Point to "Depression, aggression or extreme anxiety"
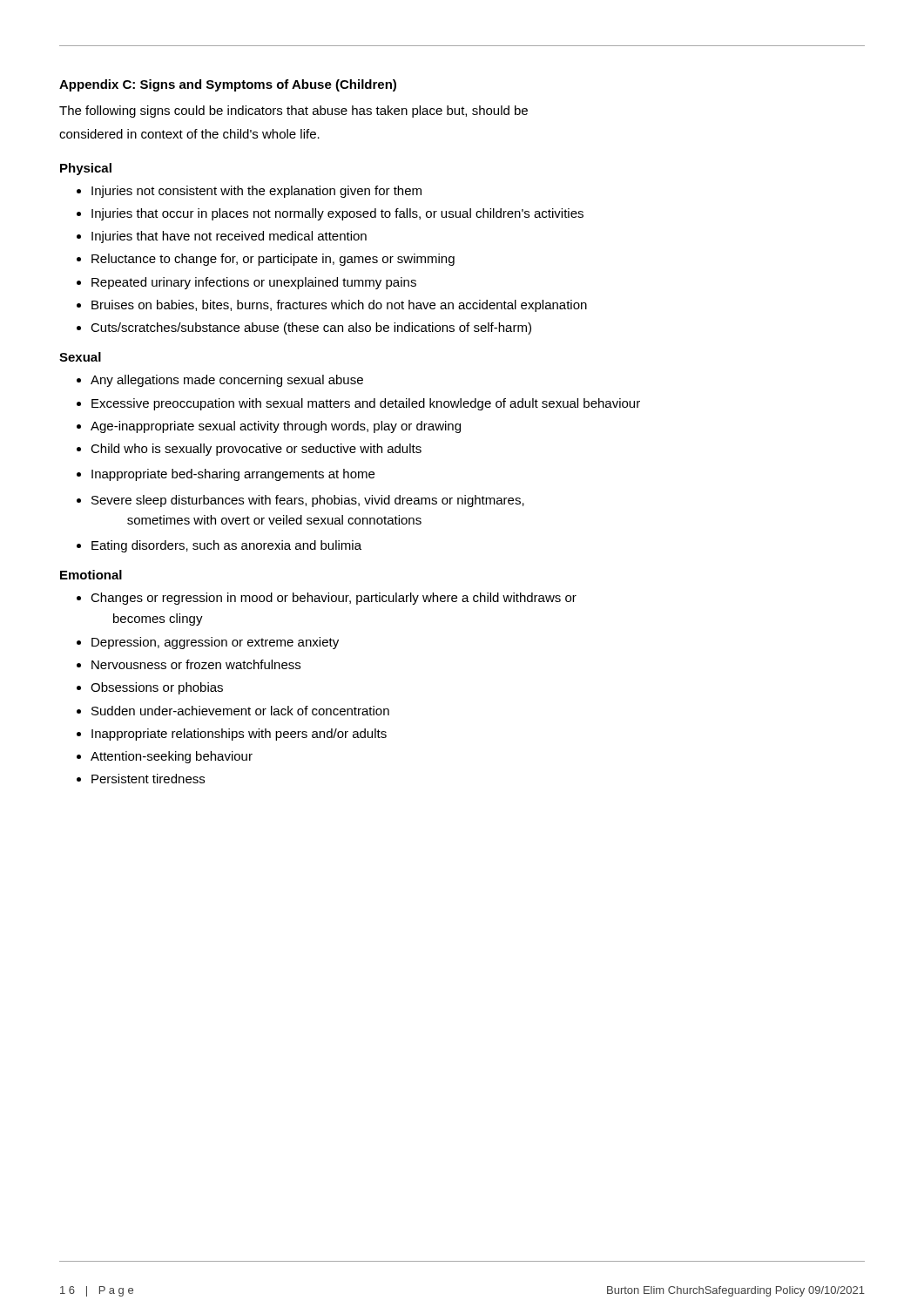924x1307 pixels. tap(215, 642)
